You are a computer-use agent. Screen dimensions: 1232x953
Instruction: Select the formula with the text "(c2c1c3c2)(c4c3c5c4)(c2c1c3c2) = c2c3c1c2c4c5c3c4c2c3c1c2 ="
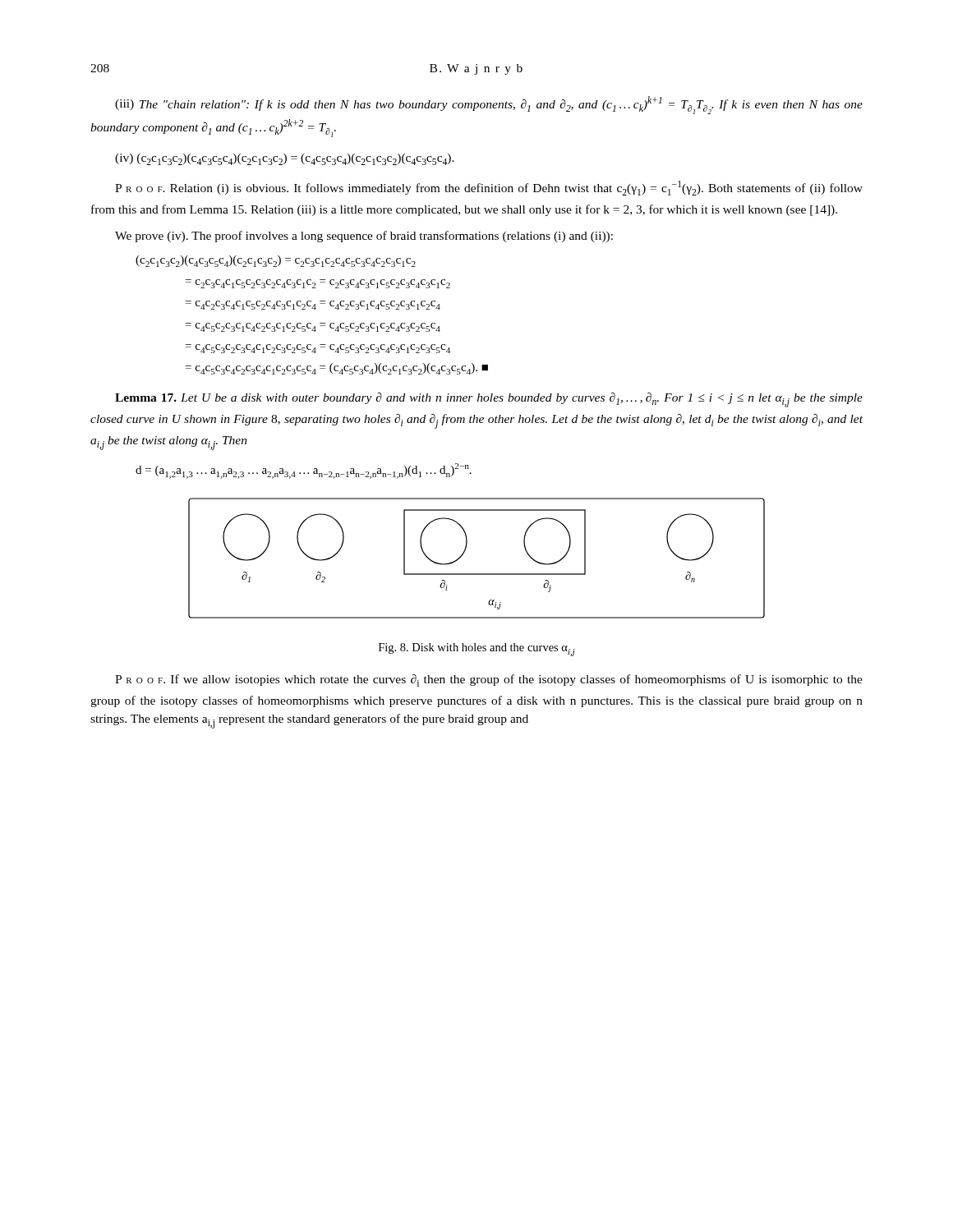click(276, 261)
